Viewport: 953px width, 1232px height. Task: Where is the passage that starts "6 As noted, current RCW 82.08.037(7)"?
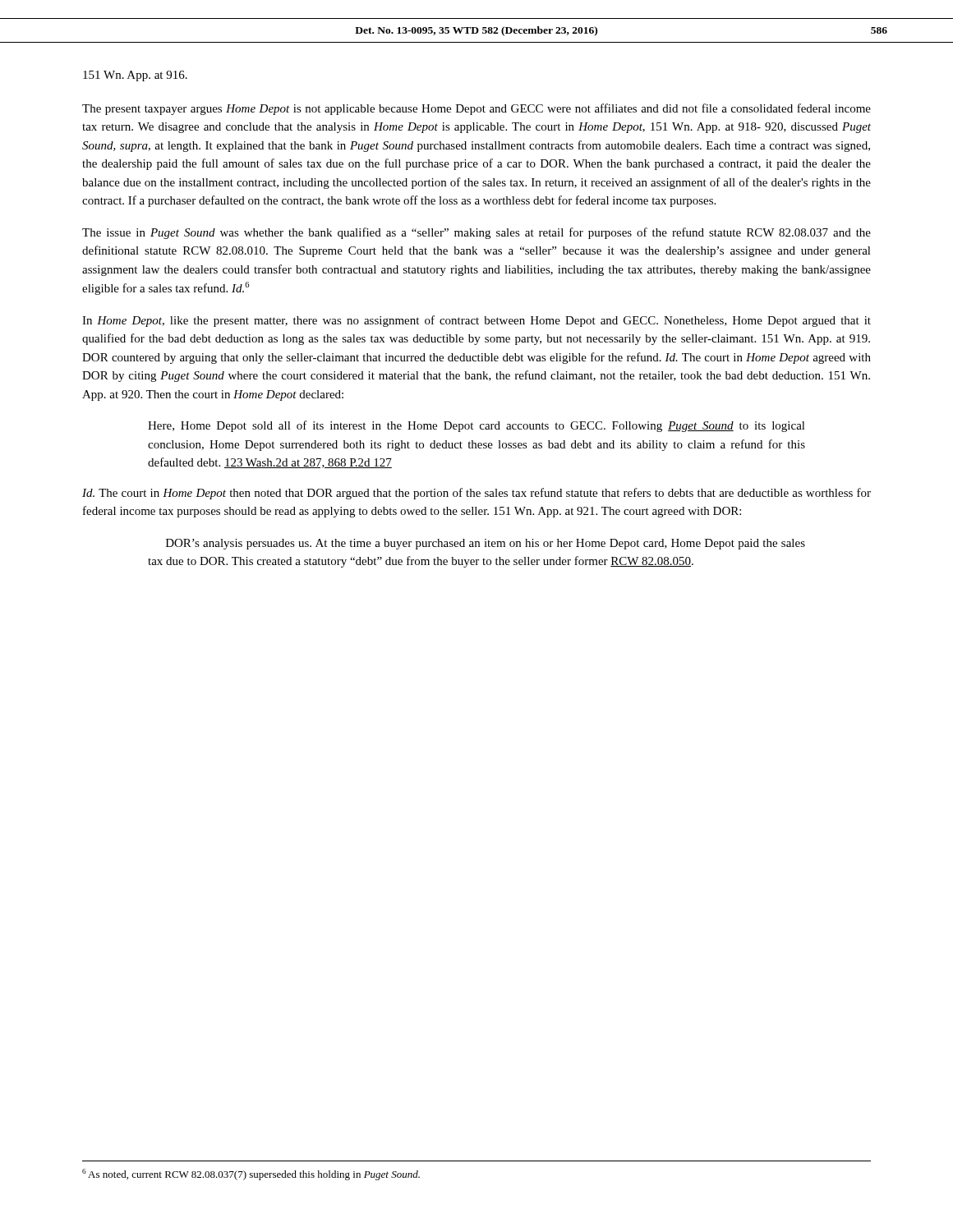coord(251,1175)
